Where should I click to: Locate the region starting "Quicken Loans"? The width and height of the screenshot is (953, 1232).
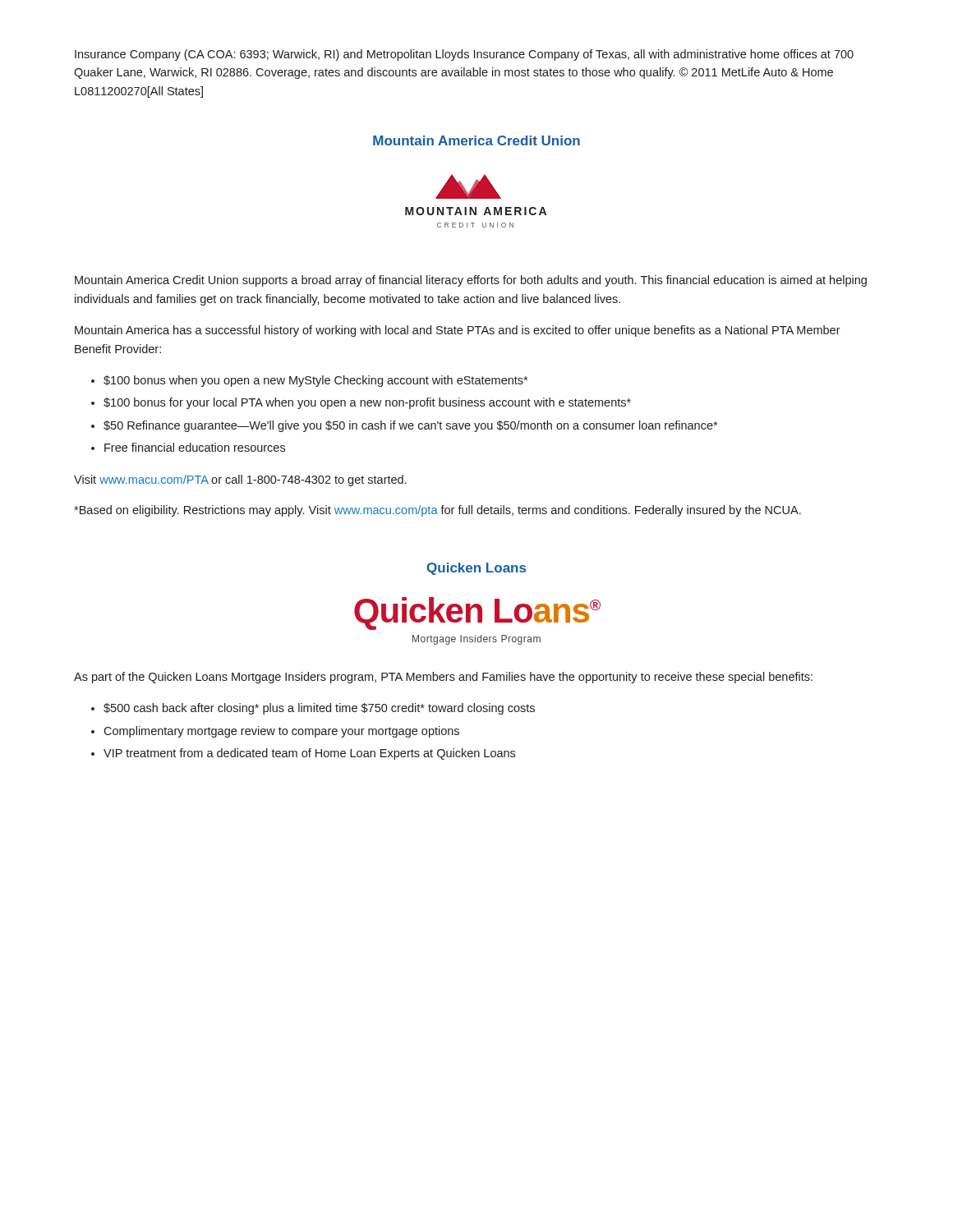476,568
